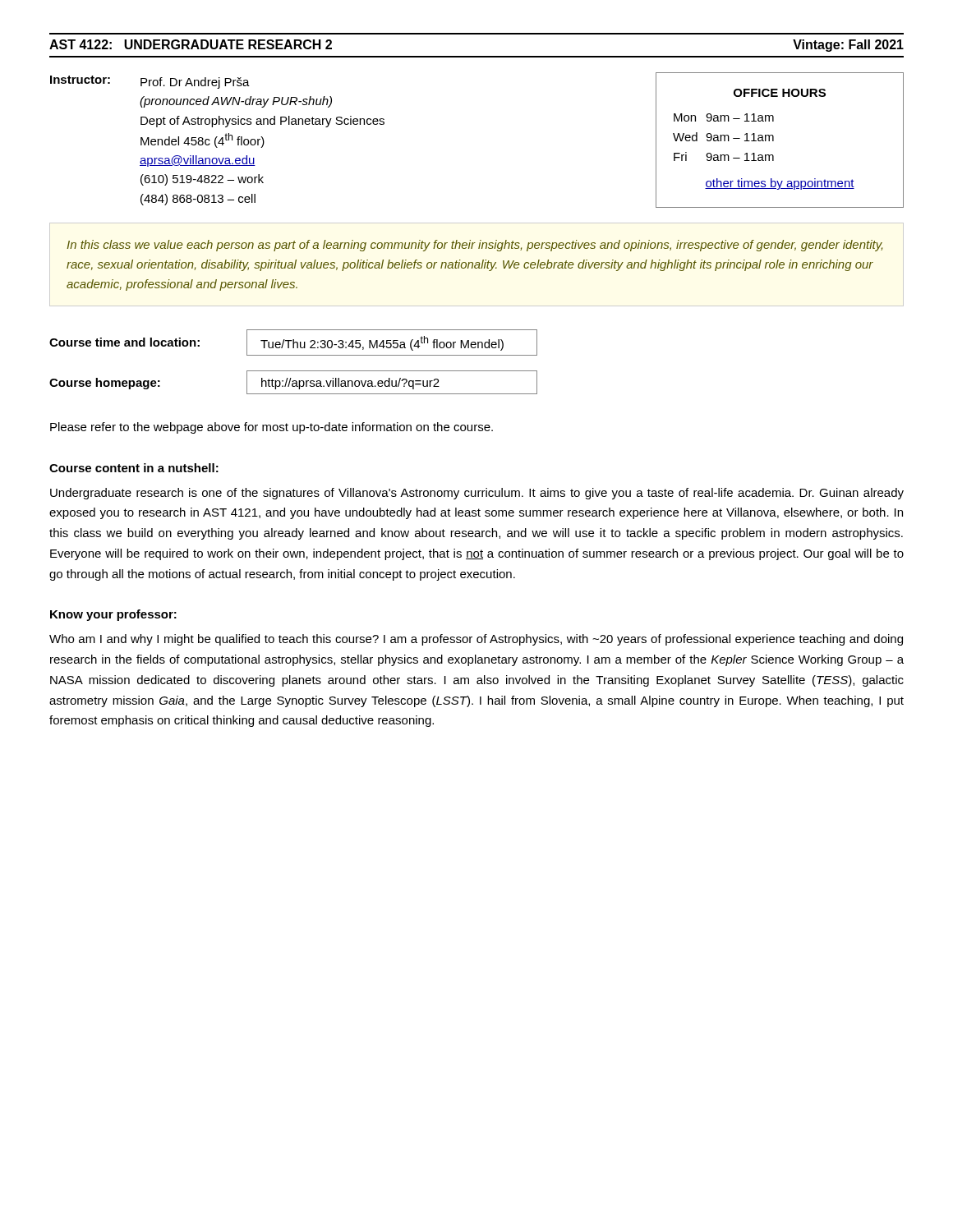
Task: Find the block starting "Tue/Thu 2:30-3:45, M455a (4th floor Mendel)"
Action: click(x=382, y=342)
